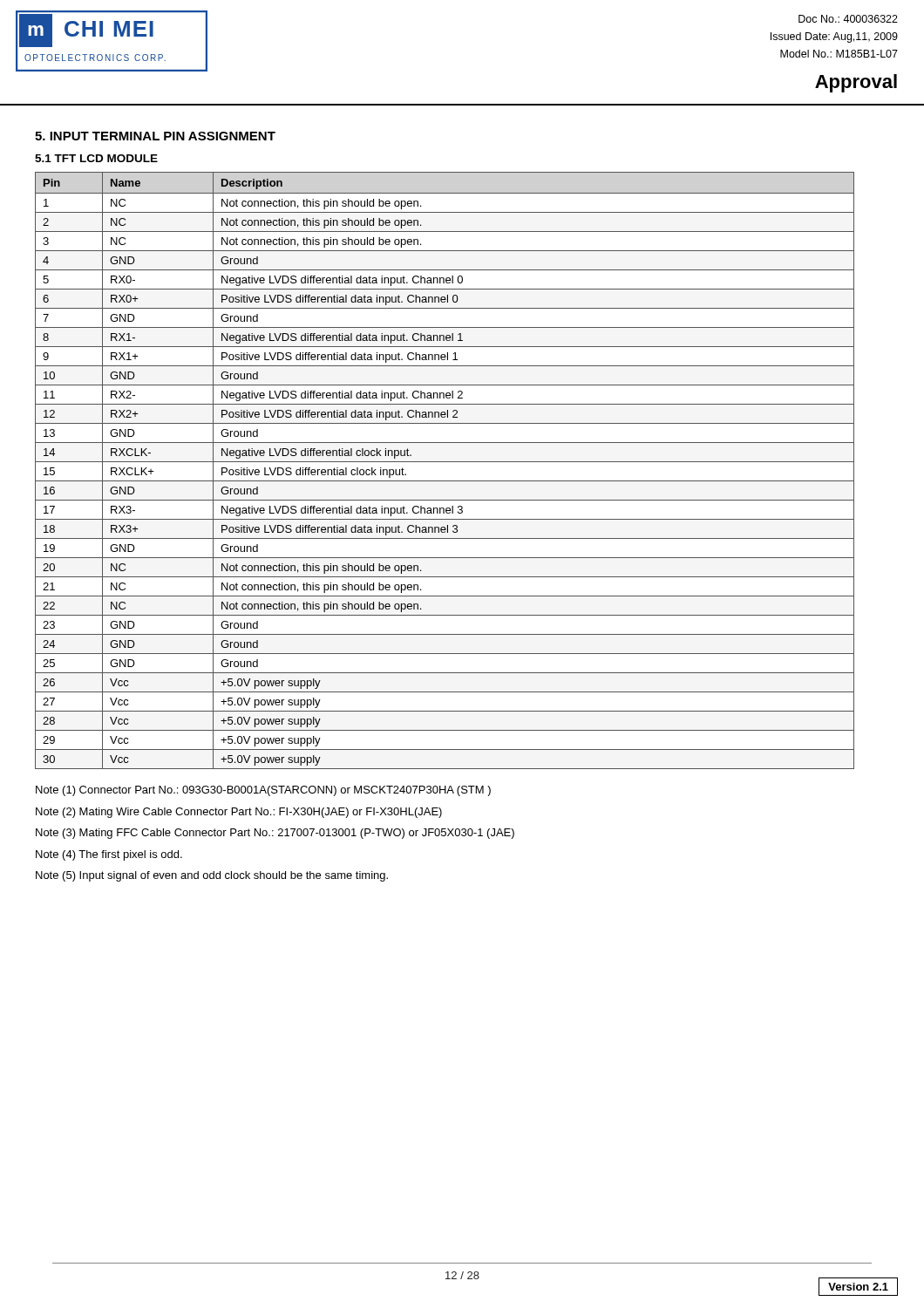This screenshot has width=924, height=1308.
Task: Locate the passage starting "5.1 TFT LCD MODULE"
Action: pyautogui.click(x=96, y=158)
